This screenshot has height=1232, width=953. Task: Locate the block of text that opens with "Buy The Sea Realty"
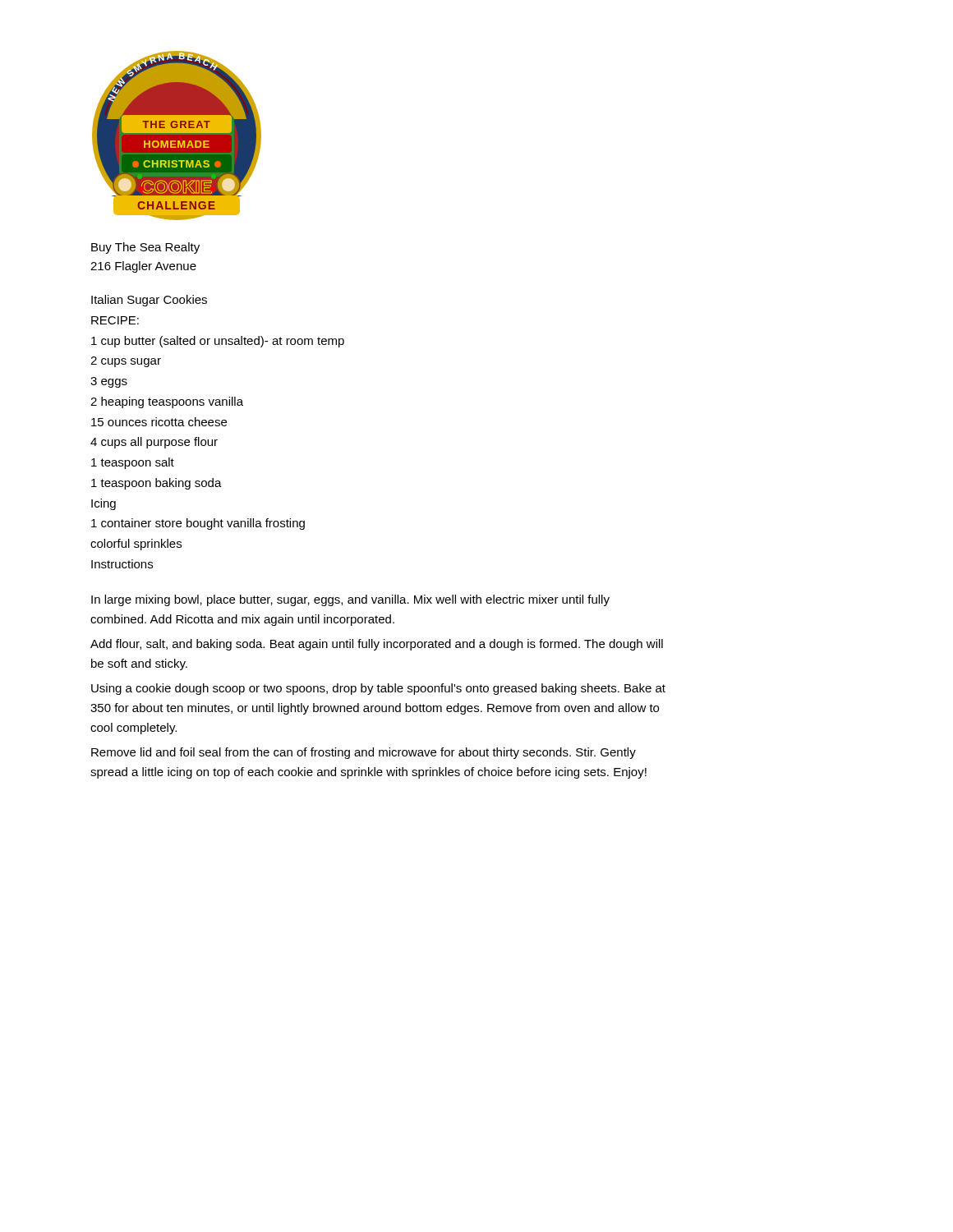click(x=145, y=256)
